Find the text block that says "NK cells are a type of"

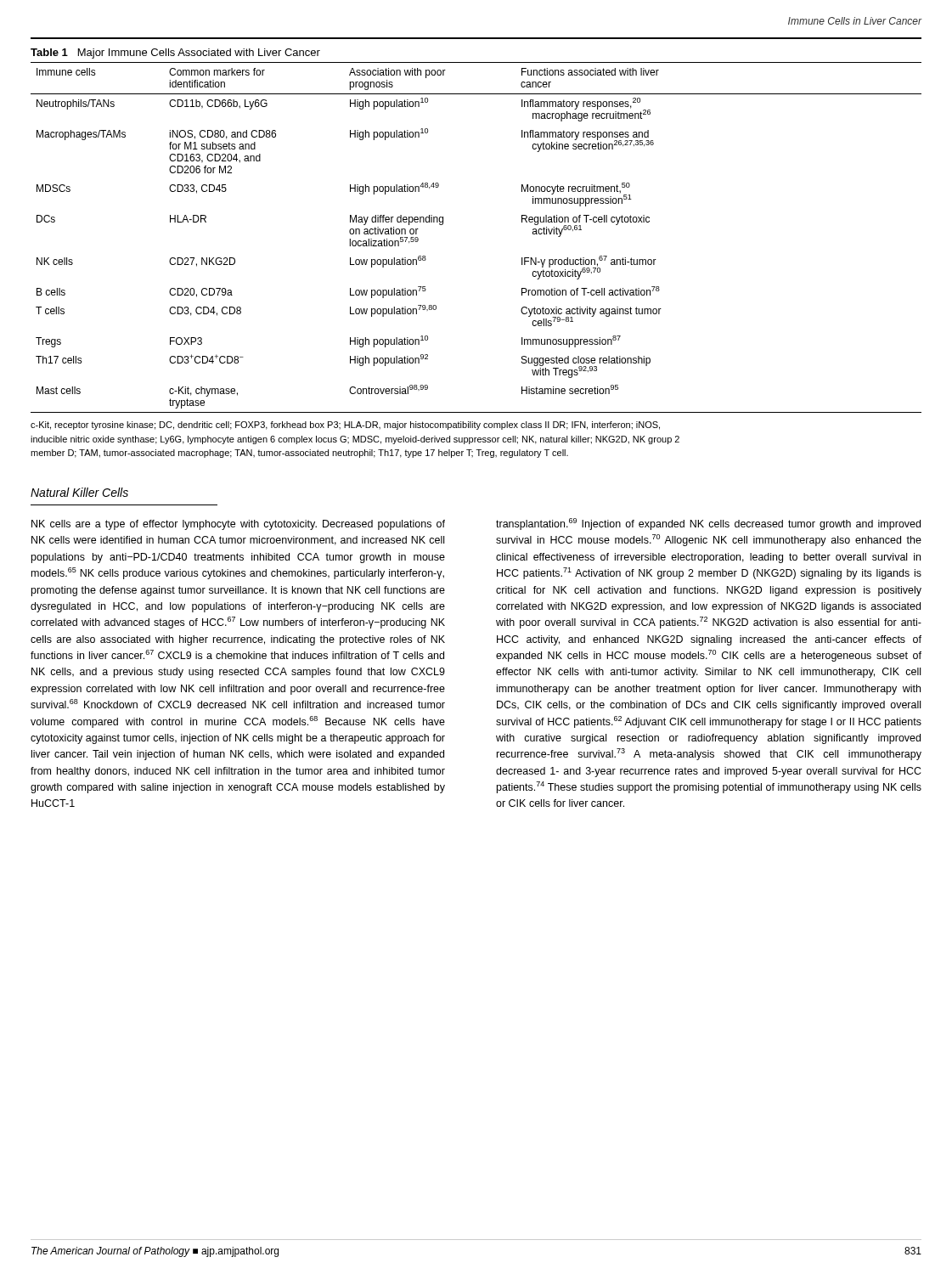[238, 664]
